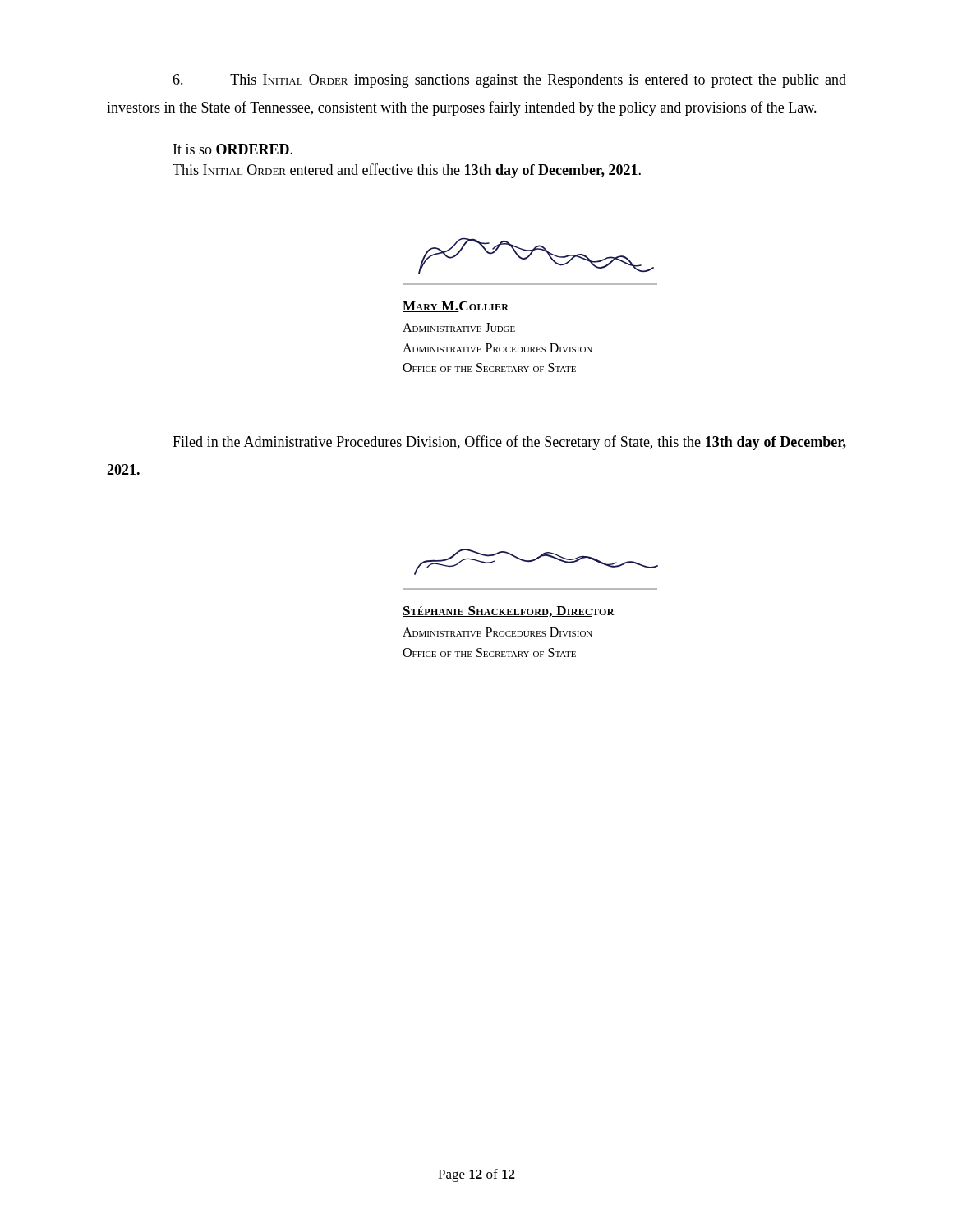Locate the block of text that opens with "This Initial Order imposing"

pyautogui.click(x=476, y=94)
